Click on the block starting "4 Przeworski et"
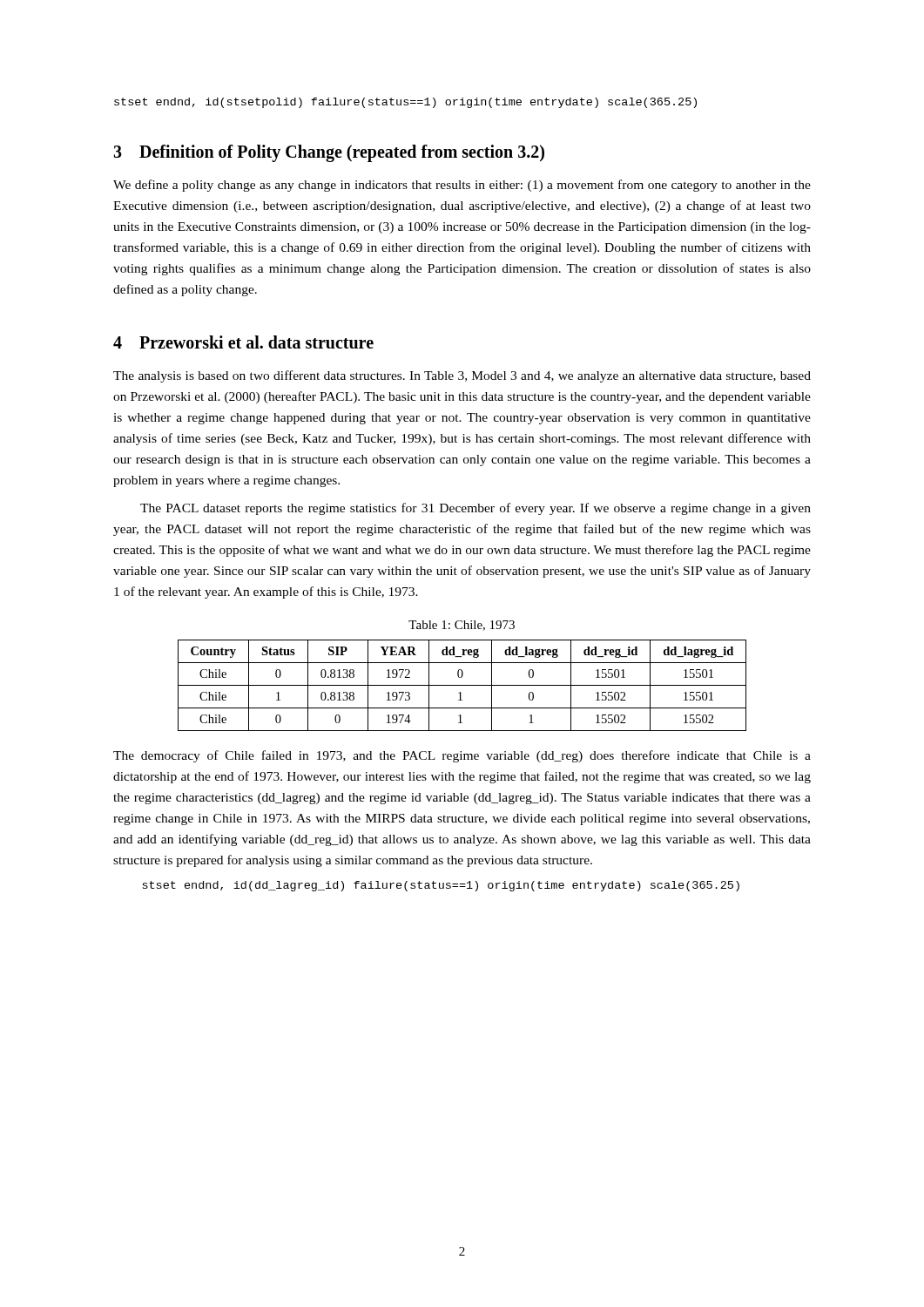Viewport: 924px width, 1307px height. click(x=243, y=342)
